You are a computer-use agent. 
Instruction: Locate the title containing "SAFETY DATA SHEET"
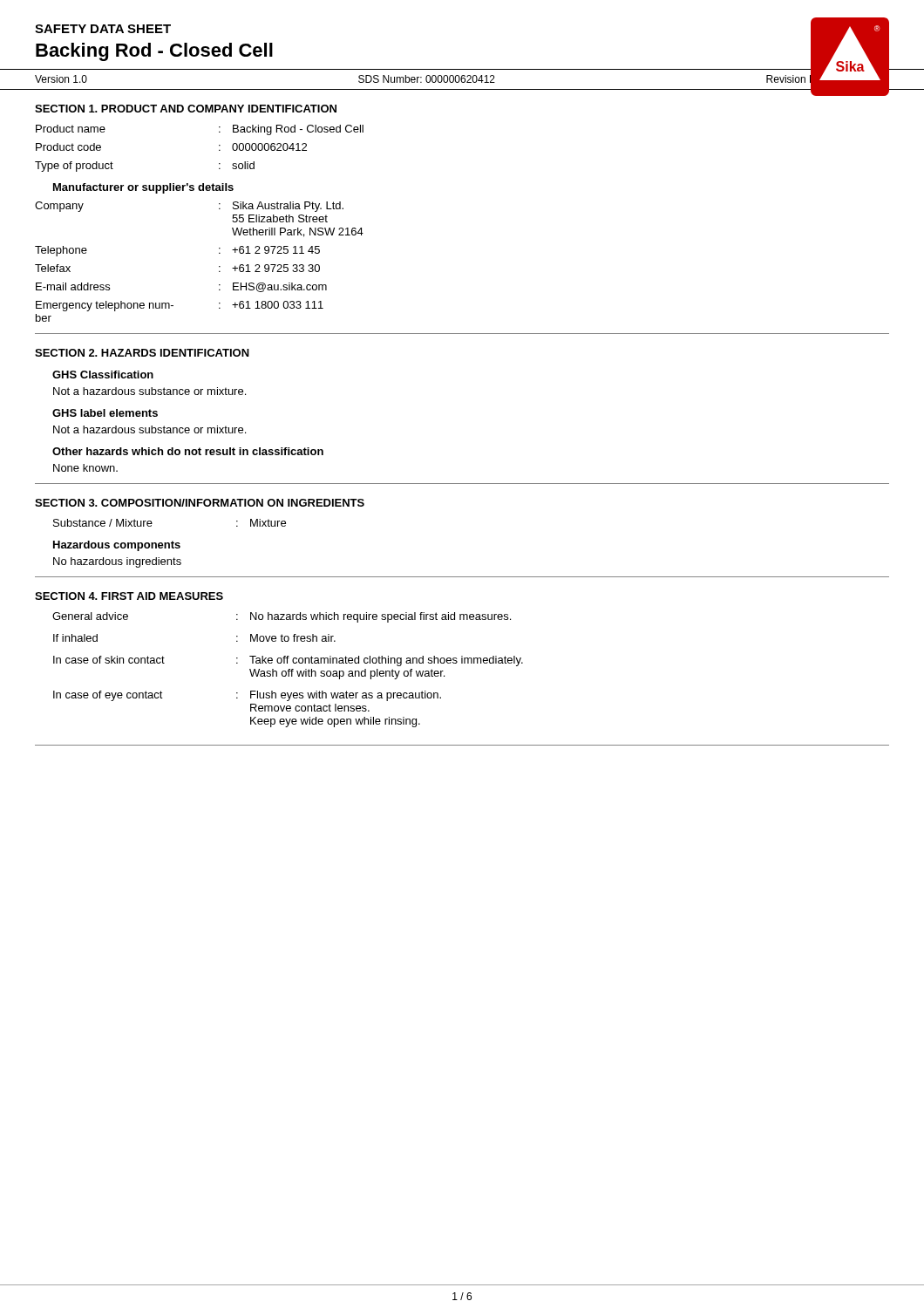[103, 28]
